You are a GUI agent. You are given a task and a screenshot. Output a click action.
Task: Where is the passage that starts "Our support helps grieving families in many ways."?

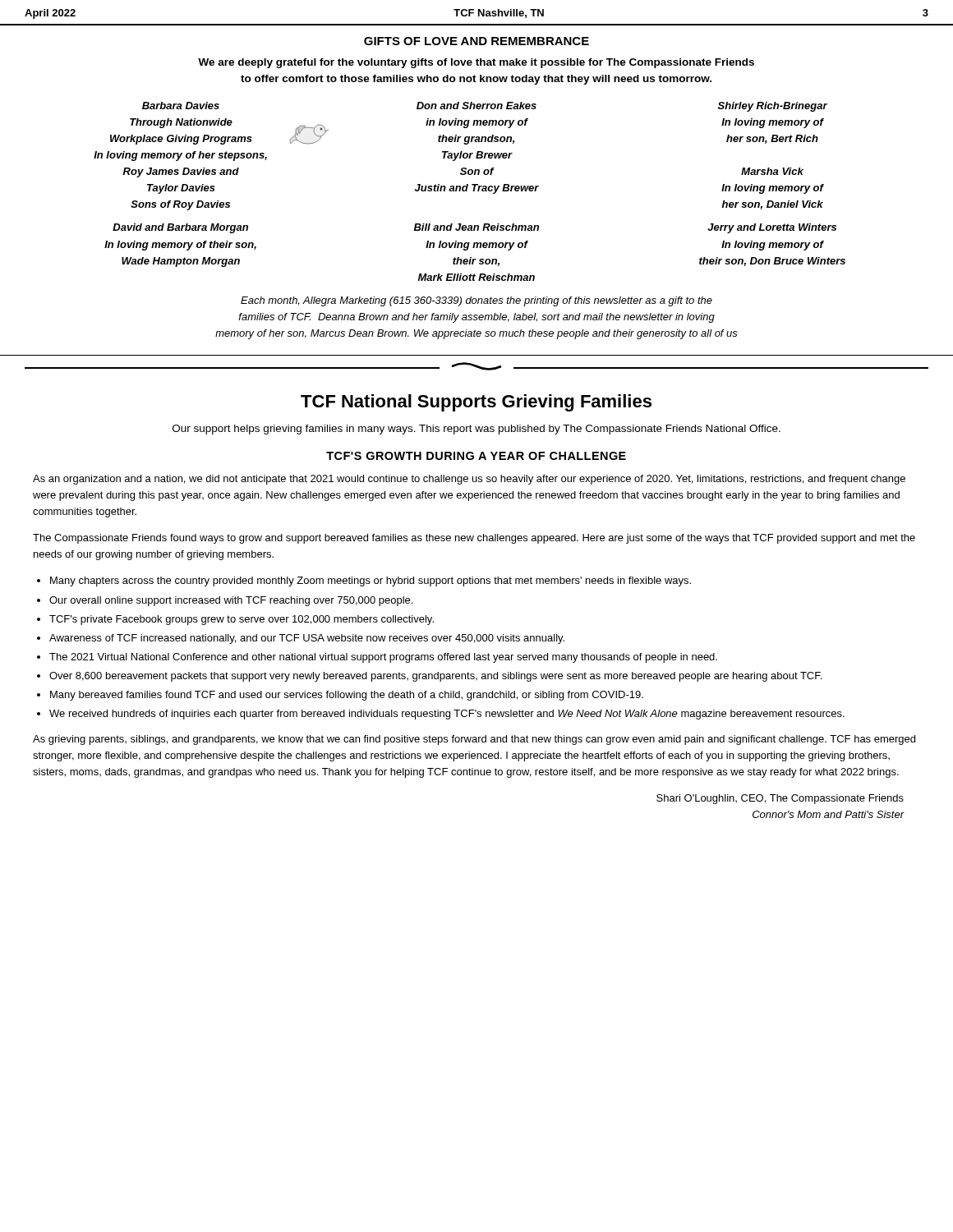476,429
